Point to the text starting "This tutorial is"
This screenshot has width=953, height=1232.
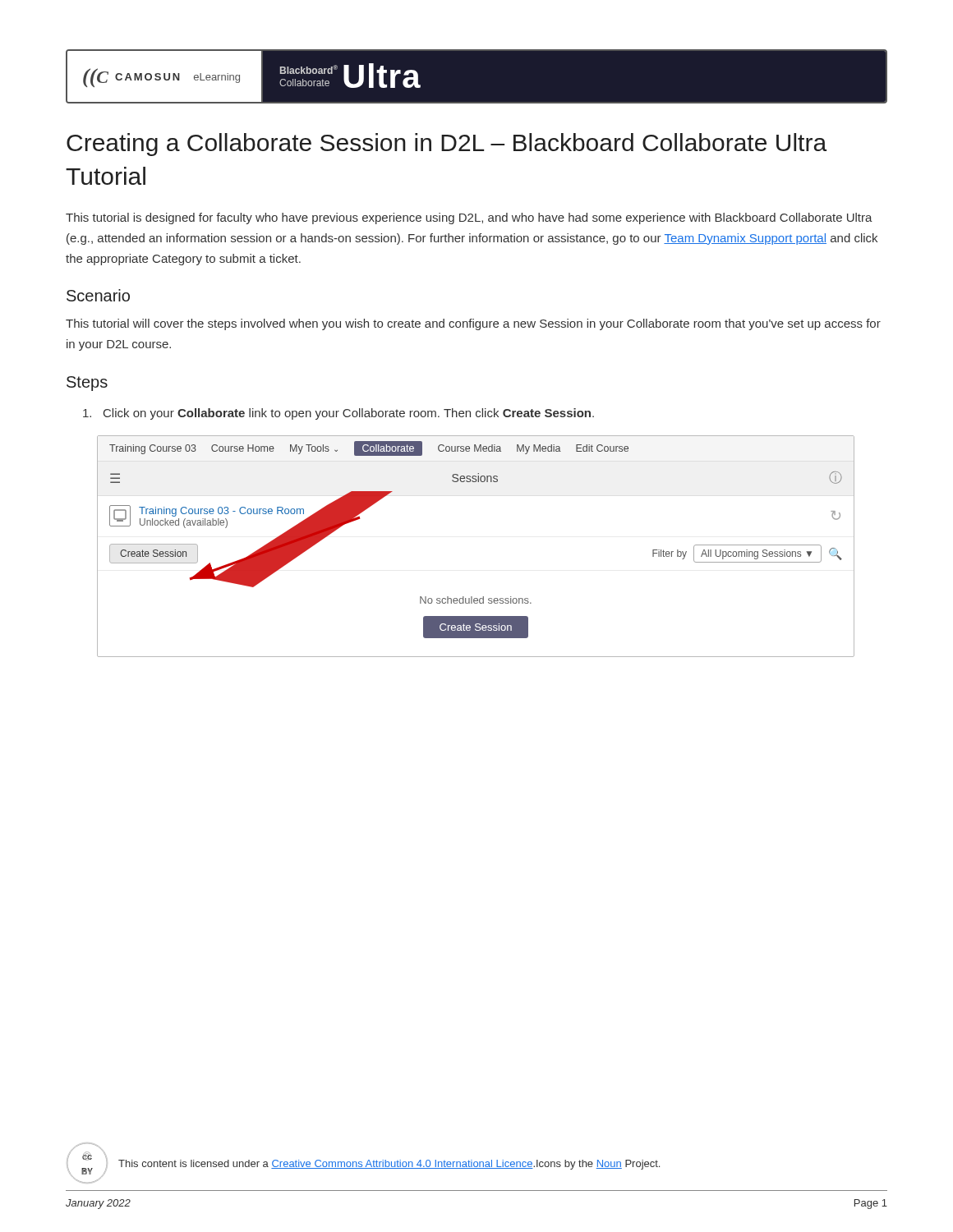point(472,238)
